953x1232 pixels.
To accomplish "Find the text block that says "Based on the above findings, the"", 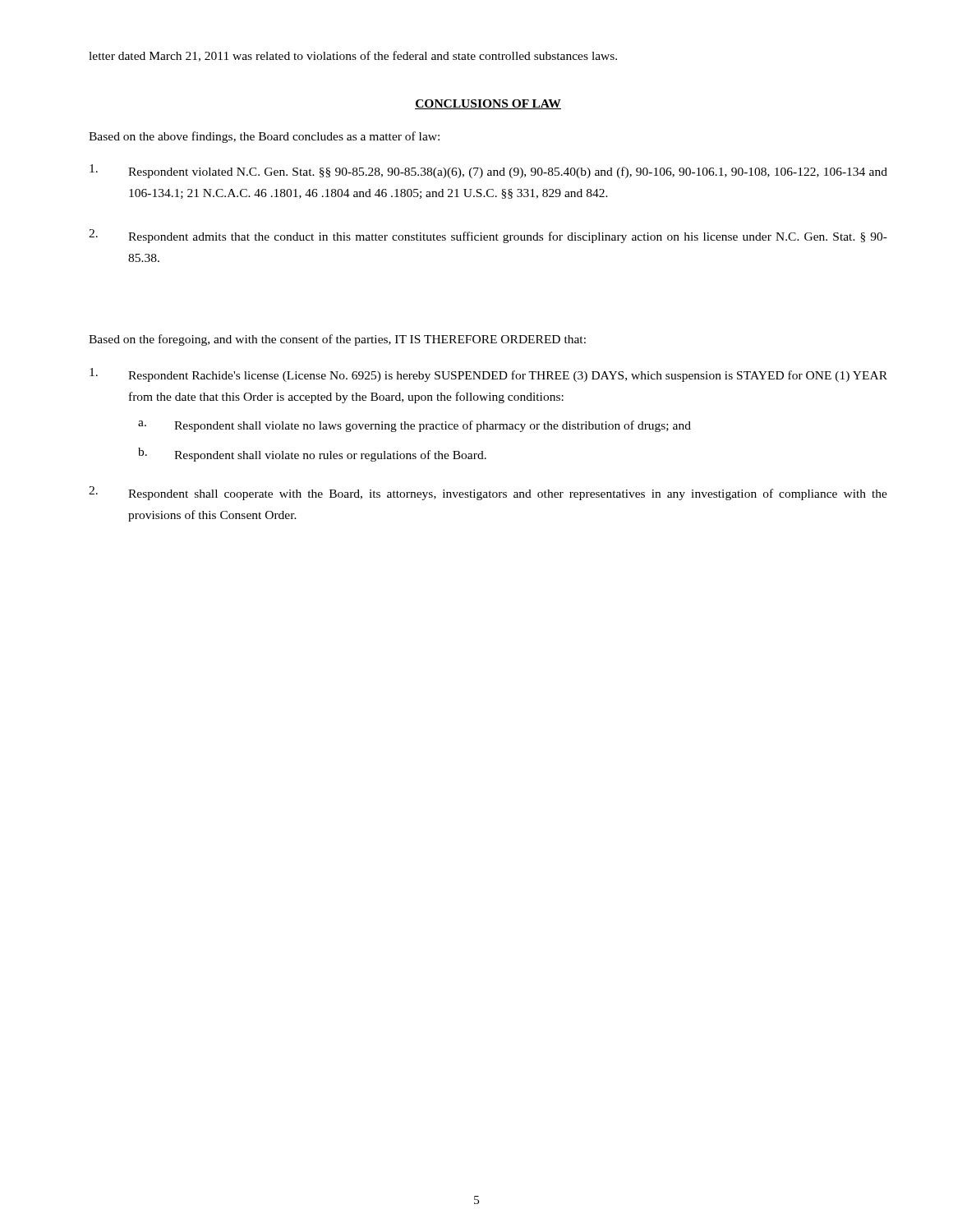I will pyautogui.click(x=264, y=137).
